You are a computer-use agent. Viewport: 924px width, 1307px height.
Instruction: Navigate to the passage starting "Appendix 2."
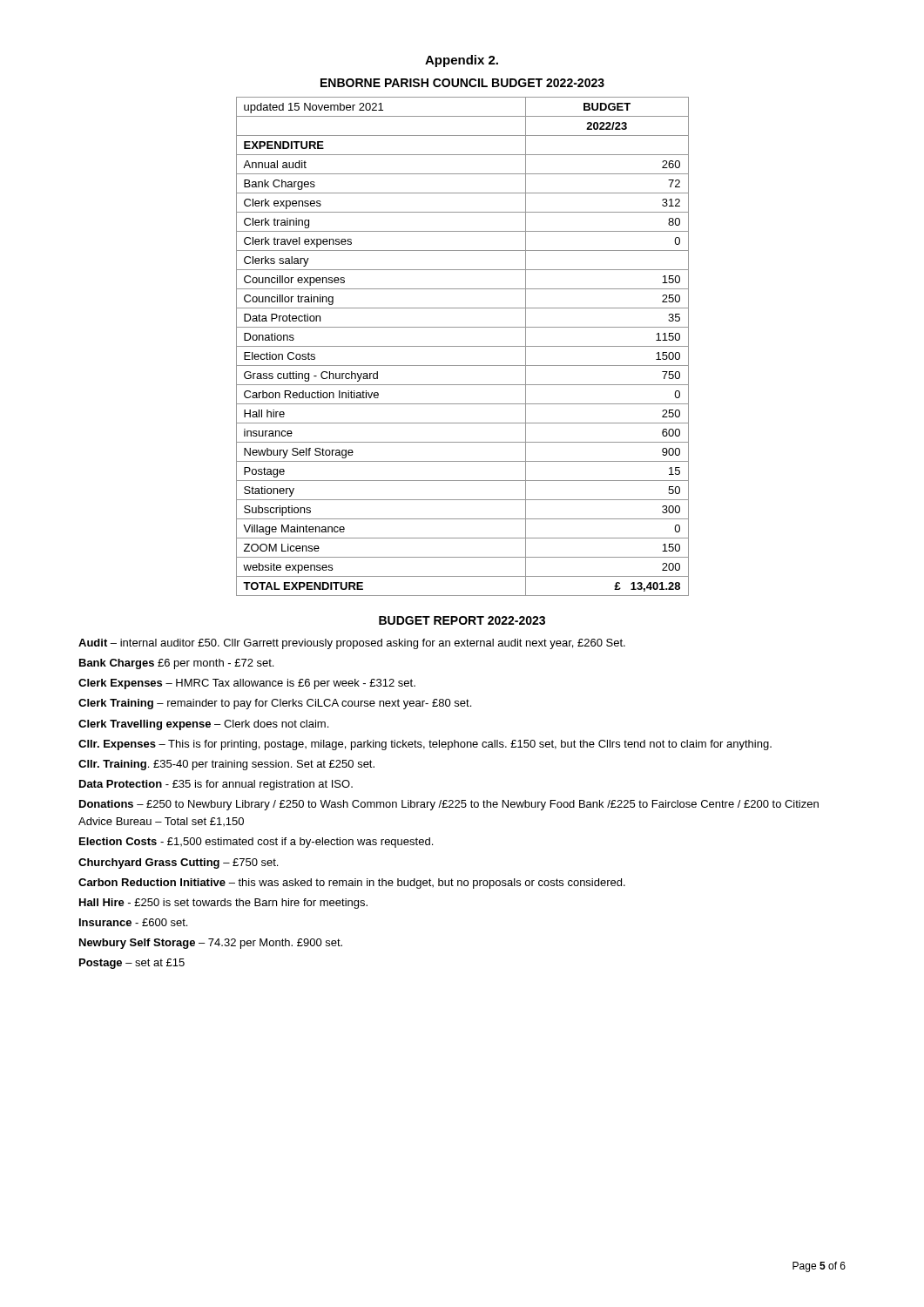[x=462, y=60]
